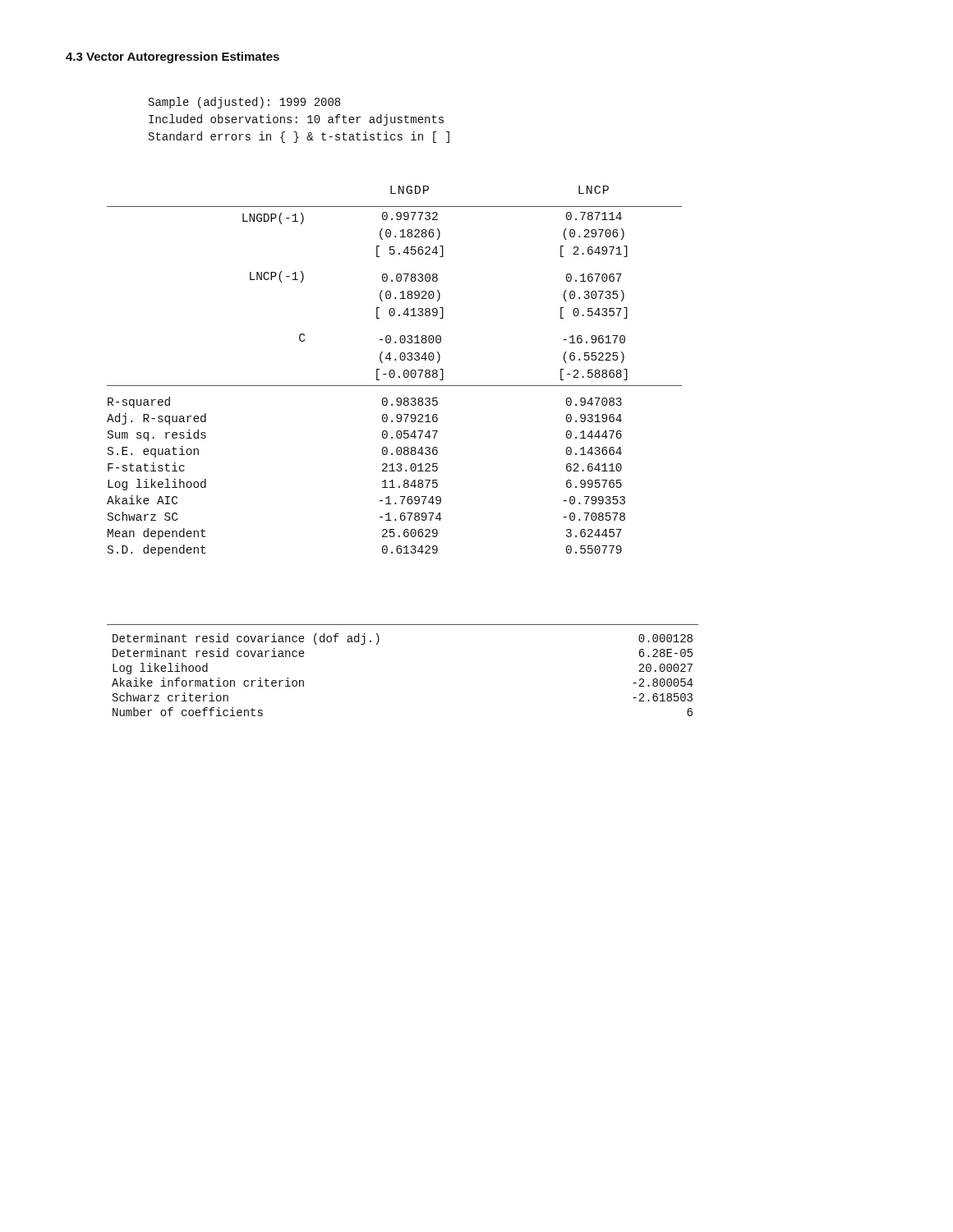
Task: Locate the text block with the text "Sample (adjusted): 1999 2008"
Action: coord(300,120)
